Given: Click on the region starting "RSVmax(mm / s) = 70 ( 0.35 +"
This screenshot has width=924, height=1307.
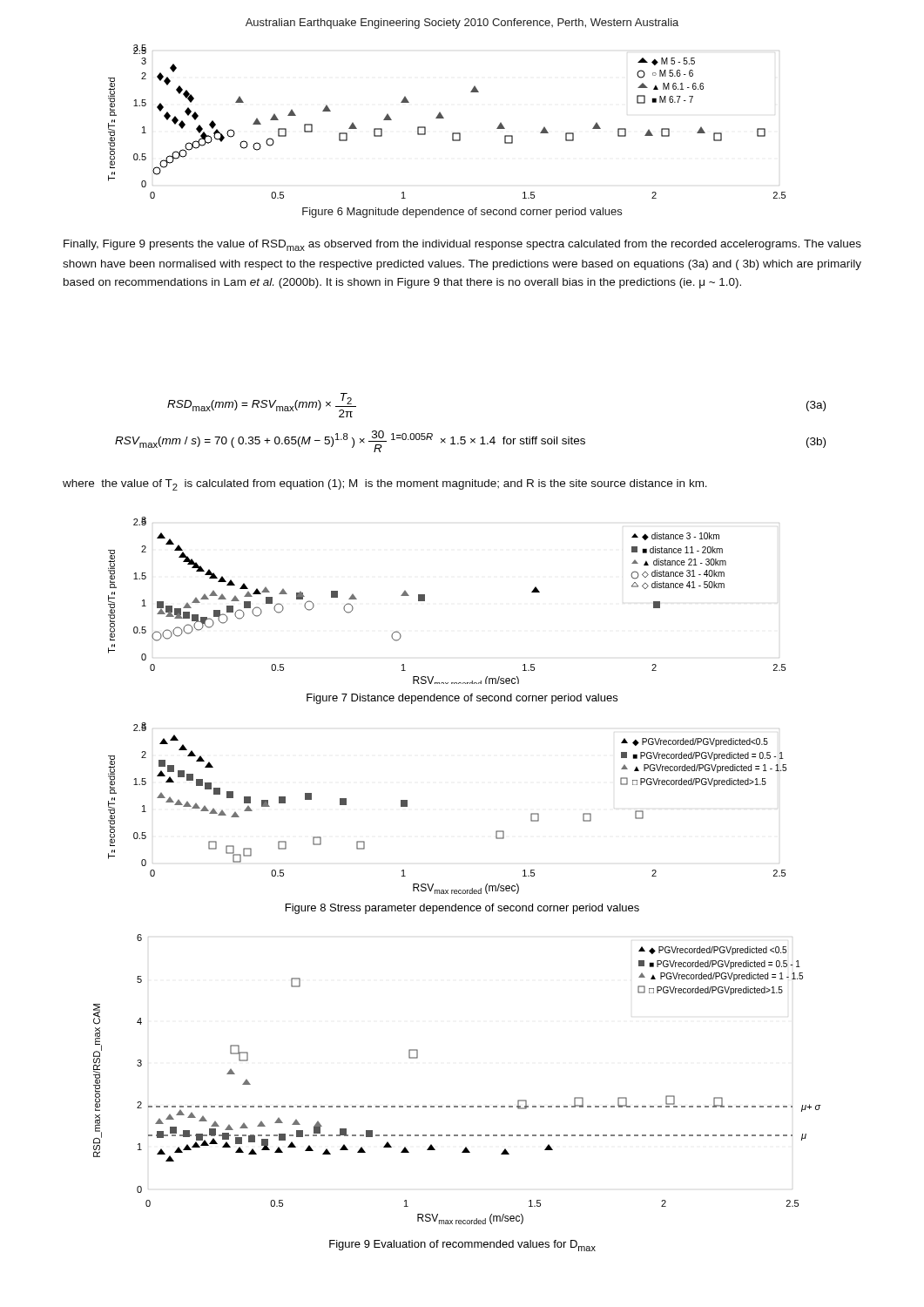Looking at the screenshot, I should click(x=462, y=441).
